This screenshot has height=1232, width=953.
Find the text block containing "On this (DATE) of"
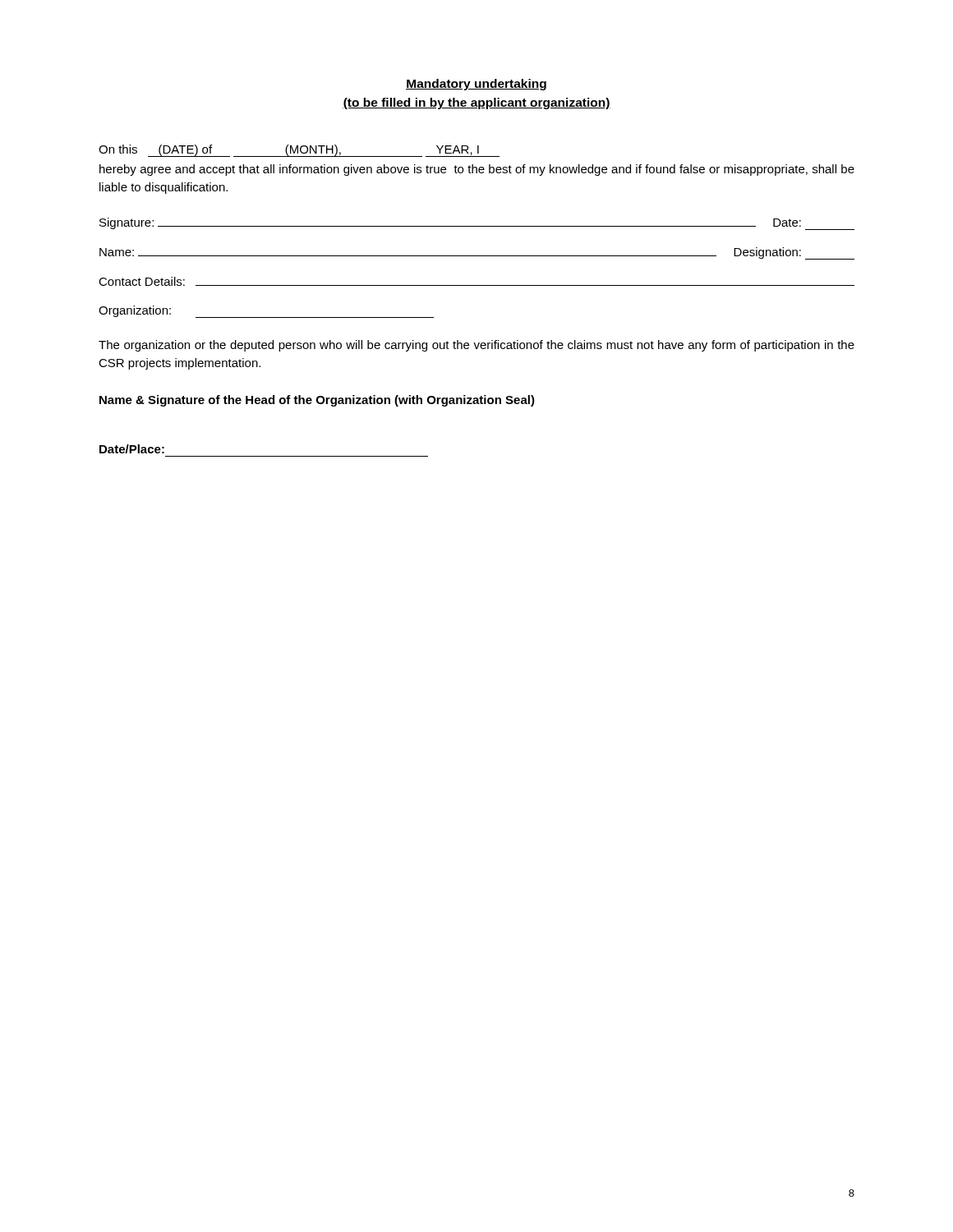pyautogui.click(x=476, y=169)
